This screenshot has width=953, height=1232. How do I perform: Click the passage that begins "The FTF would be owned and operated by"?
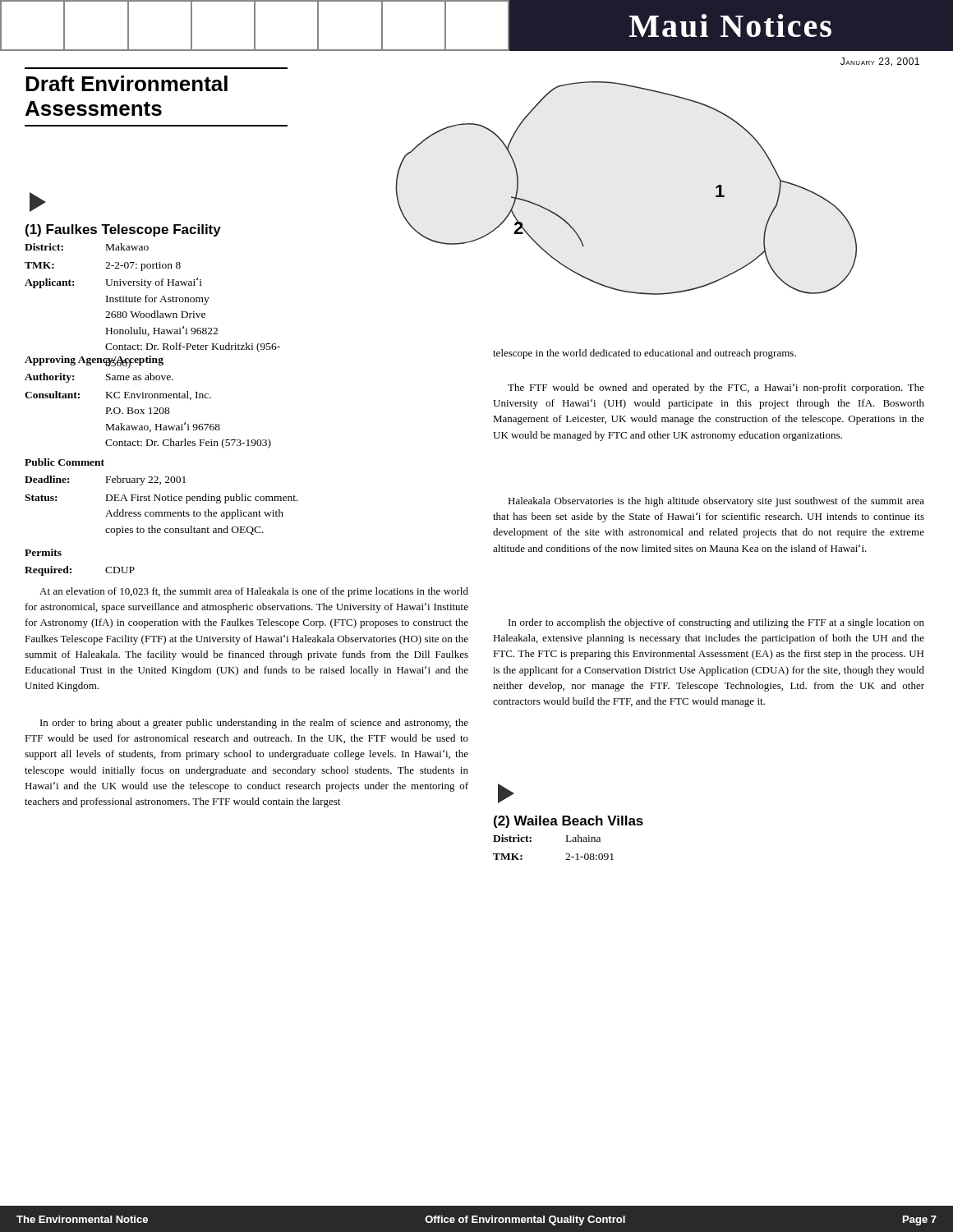pyautogui.click(x=709, y=411)
